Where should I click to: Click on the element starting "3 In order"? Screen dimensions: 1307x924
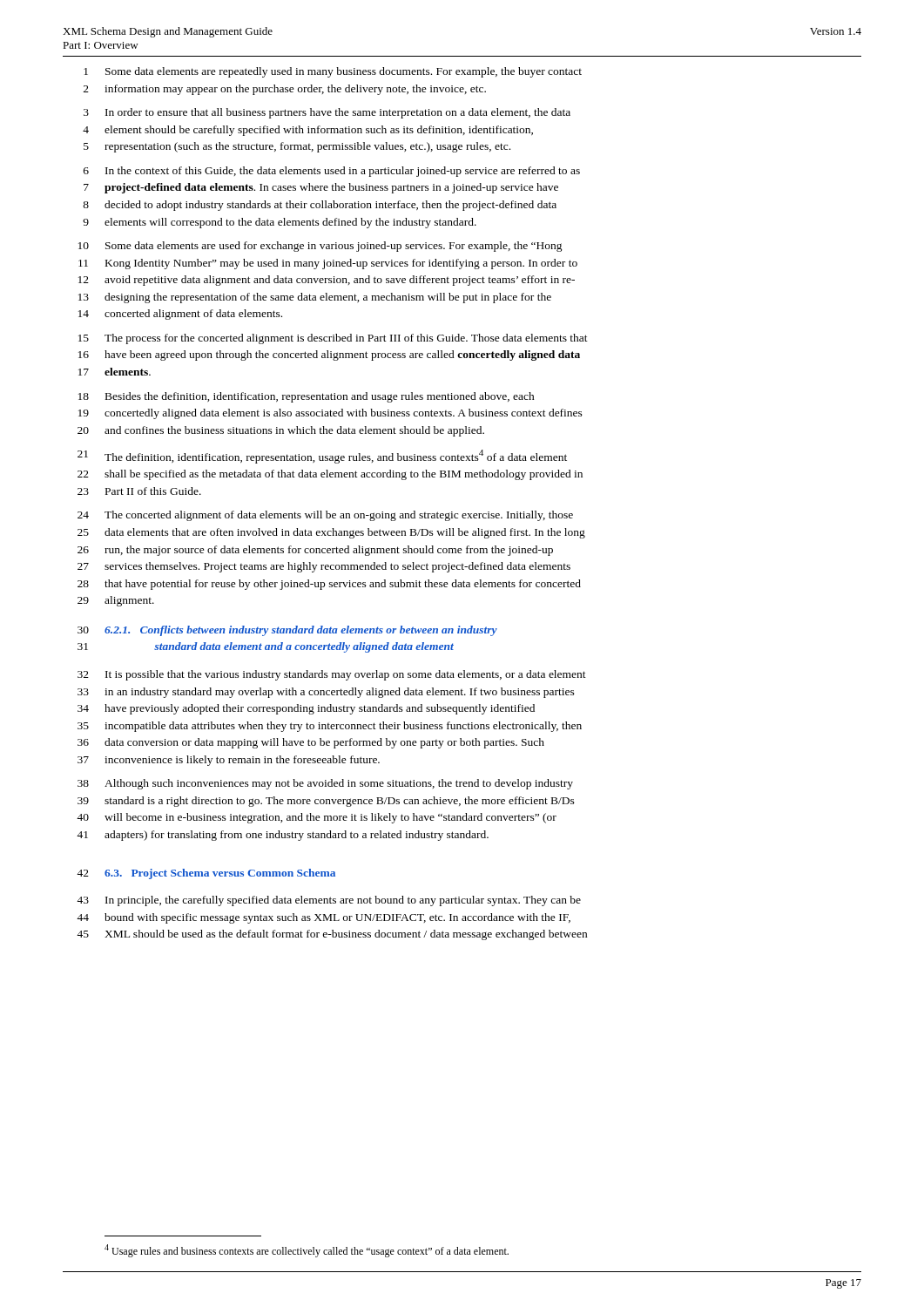[x=462, y=129]
